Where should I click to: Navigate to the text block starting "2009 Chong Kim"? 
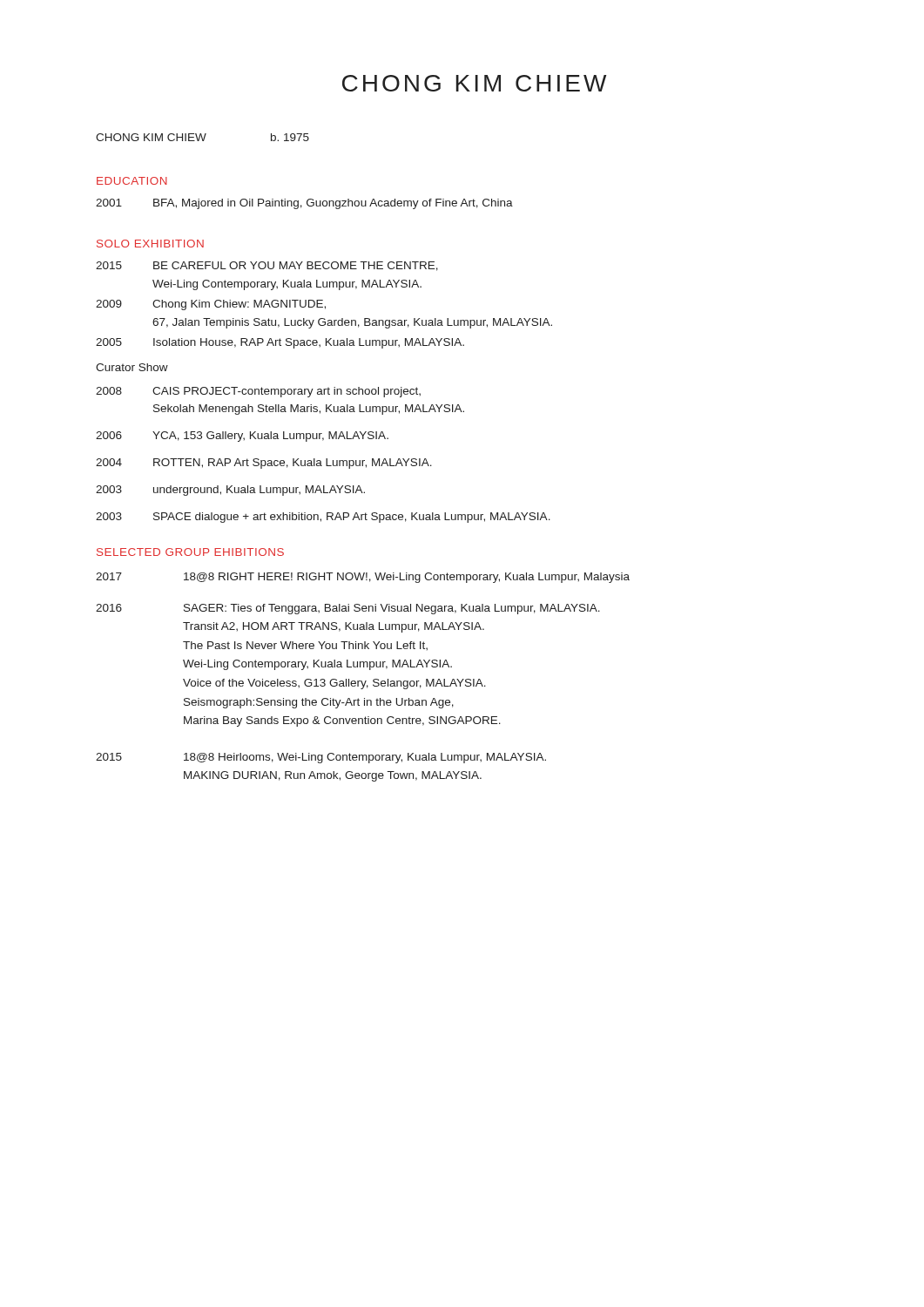coord(475,313)
